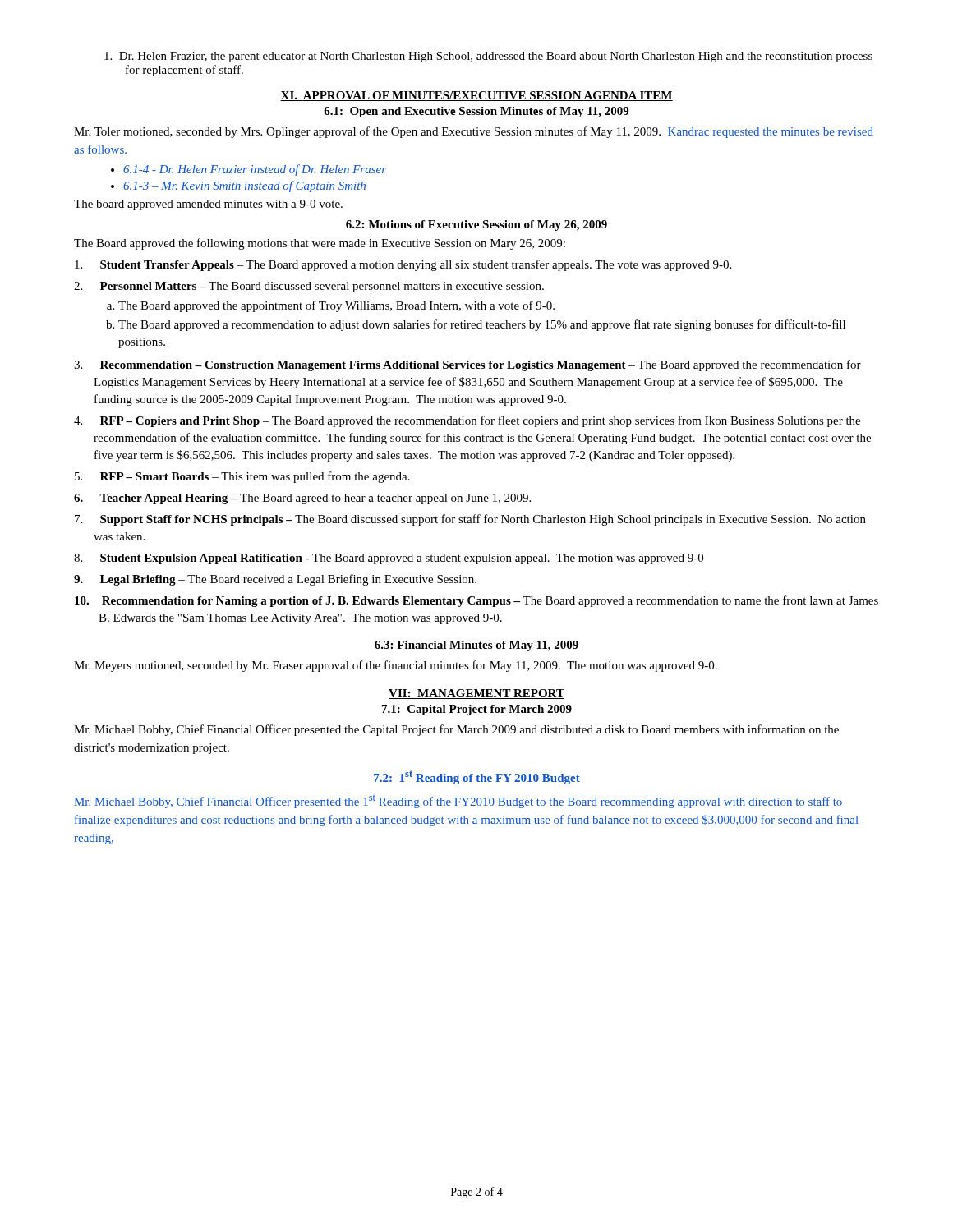Find the block starting "Student Transfer Appeals – The Board approved"
Screen dimensions: 1232x953
[x=403, y=265]
